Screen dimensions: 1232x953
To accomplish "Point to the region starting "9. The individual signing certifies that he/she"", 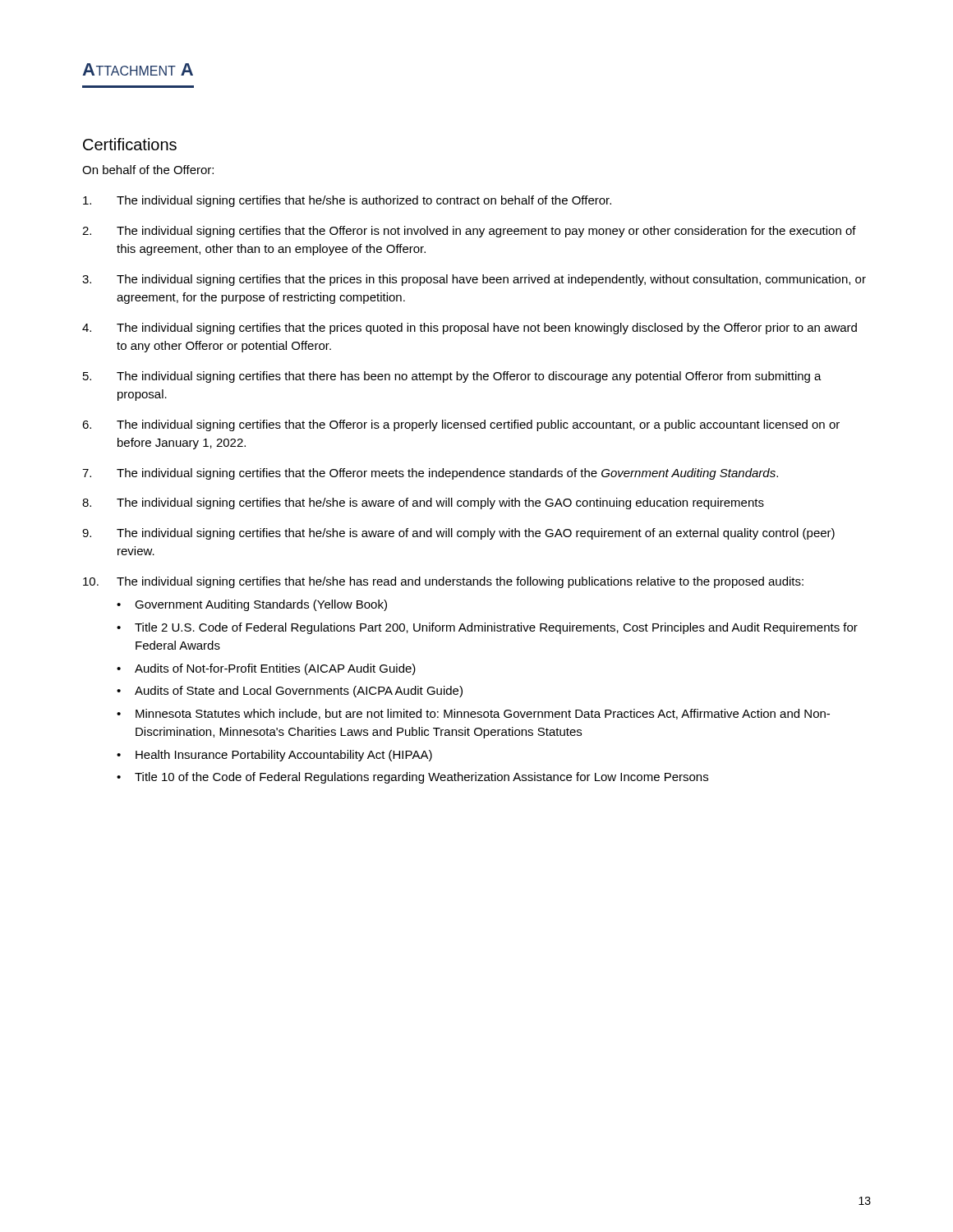I will (x=476, y=542).
